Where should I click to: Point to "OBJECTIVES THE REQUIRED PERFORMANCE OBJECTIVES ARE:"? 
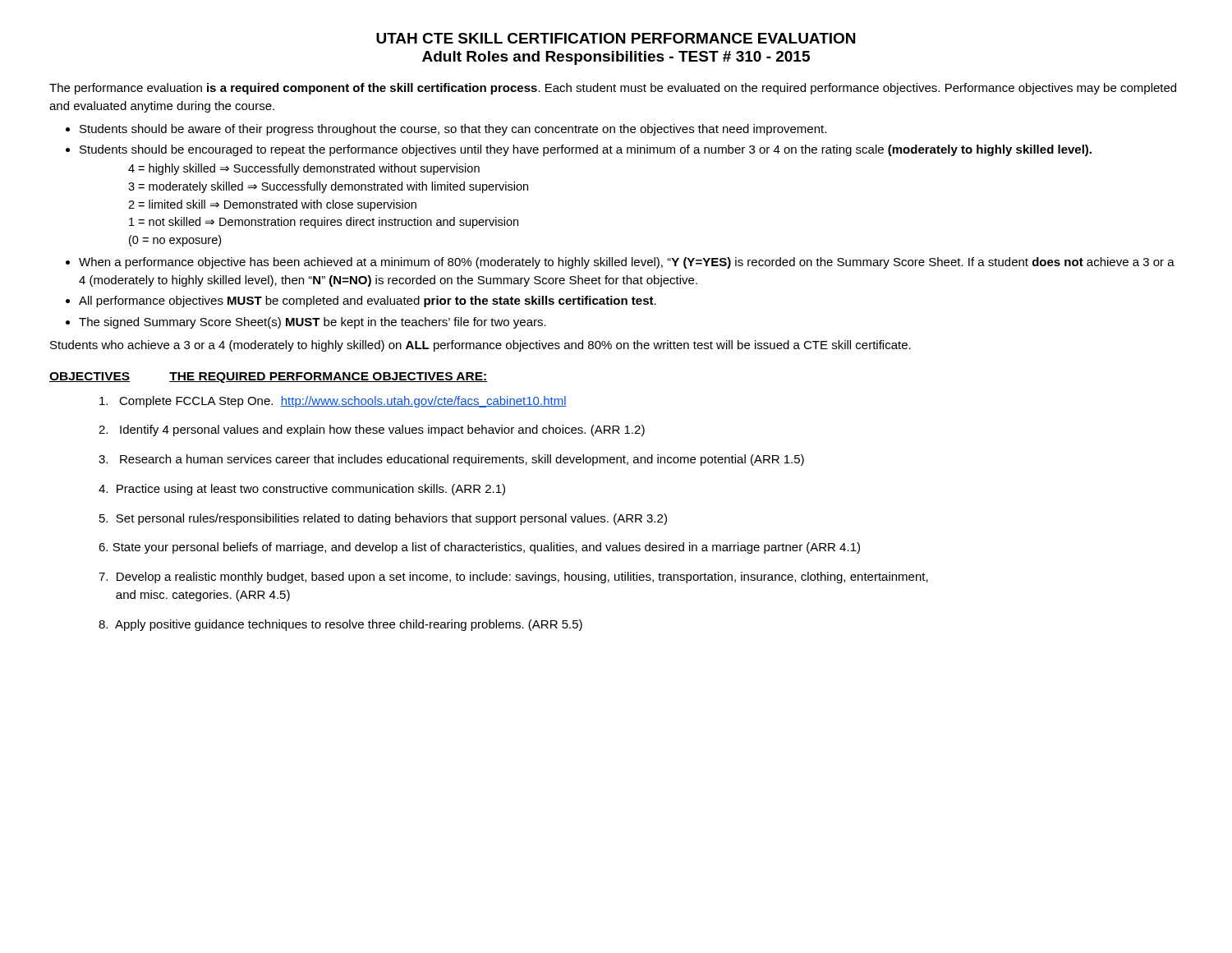(x=268, y=376)
